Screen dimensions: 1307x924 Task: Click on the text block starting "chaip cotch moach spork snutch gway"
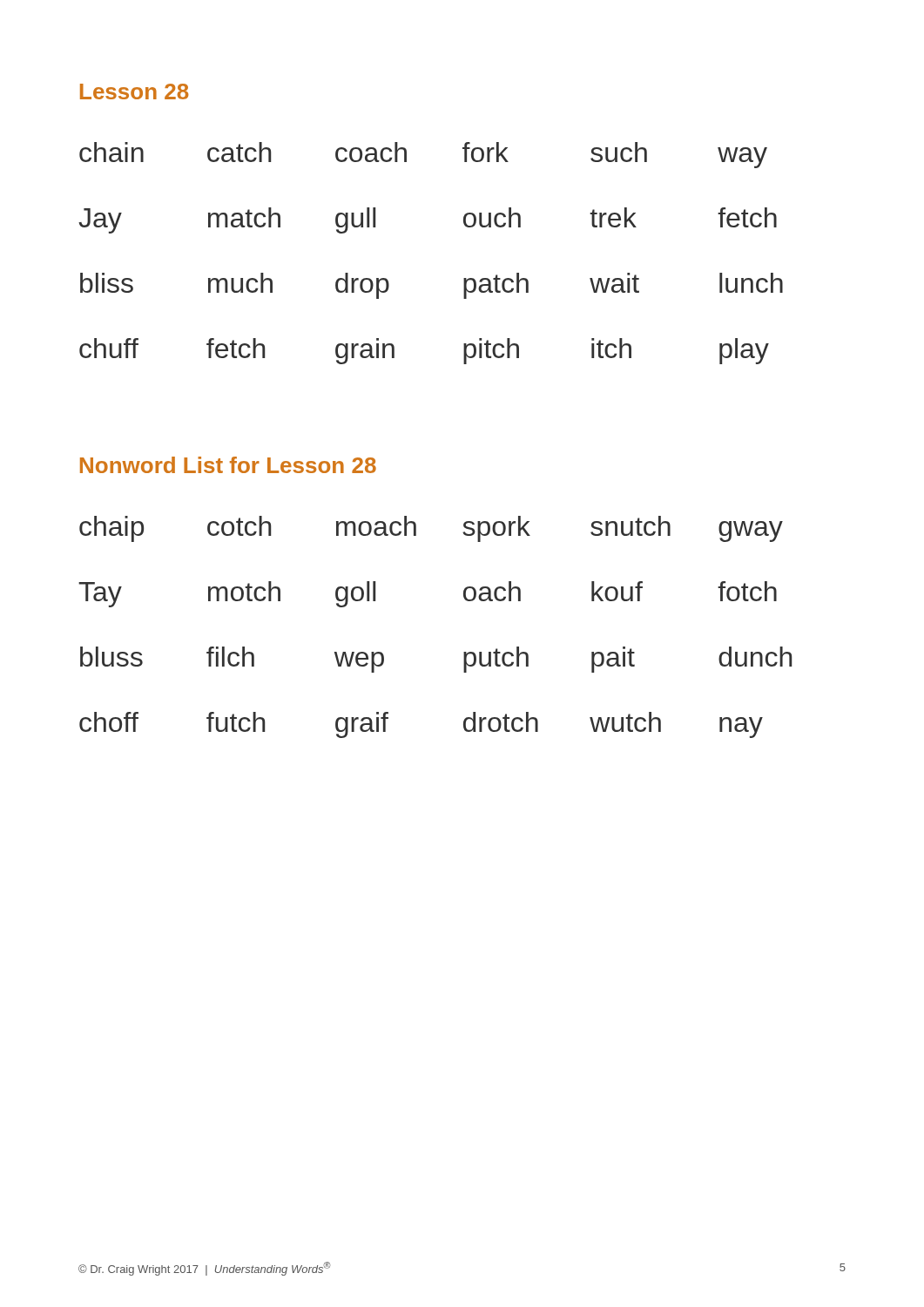click(462, 527)
